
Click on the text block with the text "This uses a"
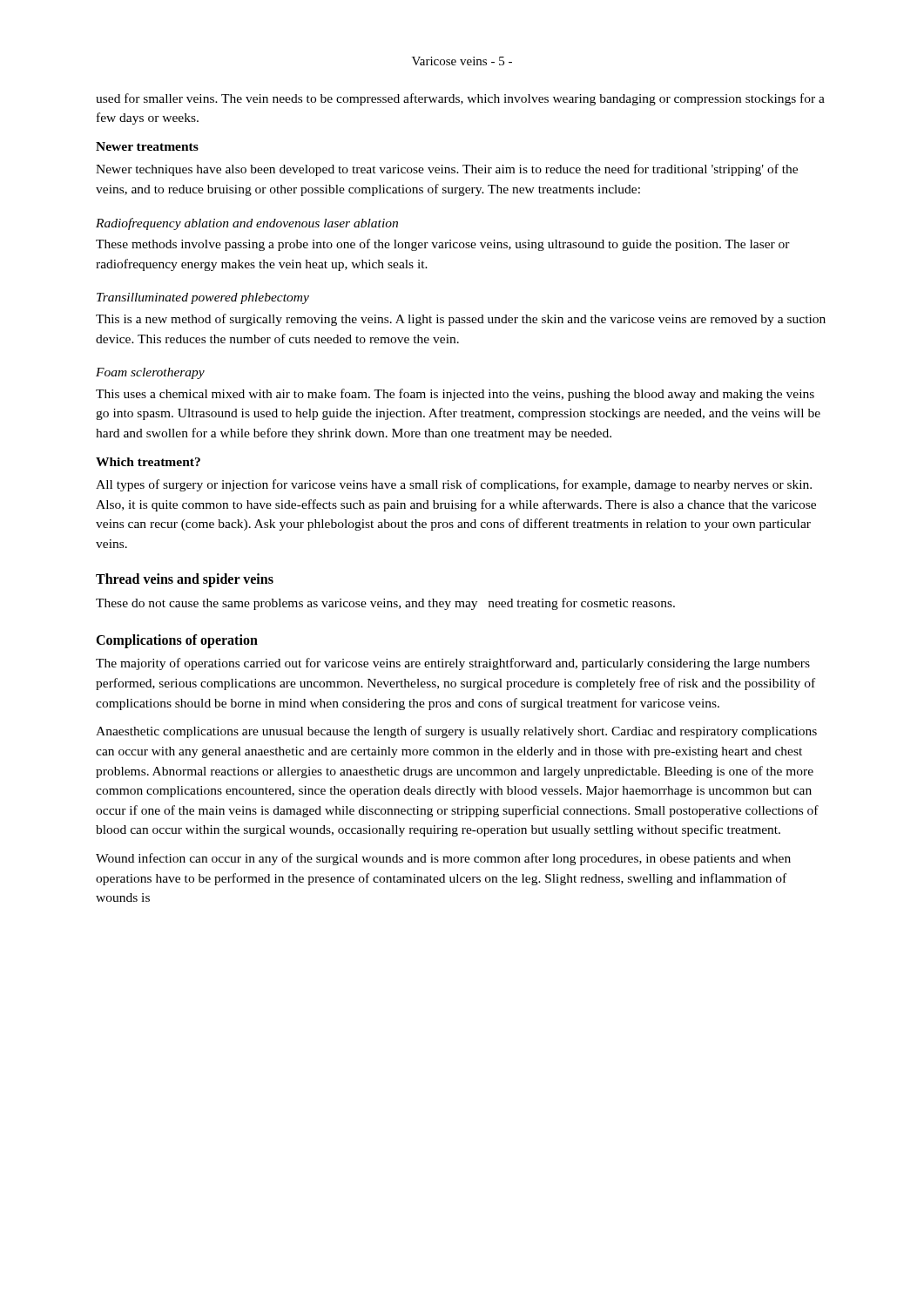coord(458,413)
